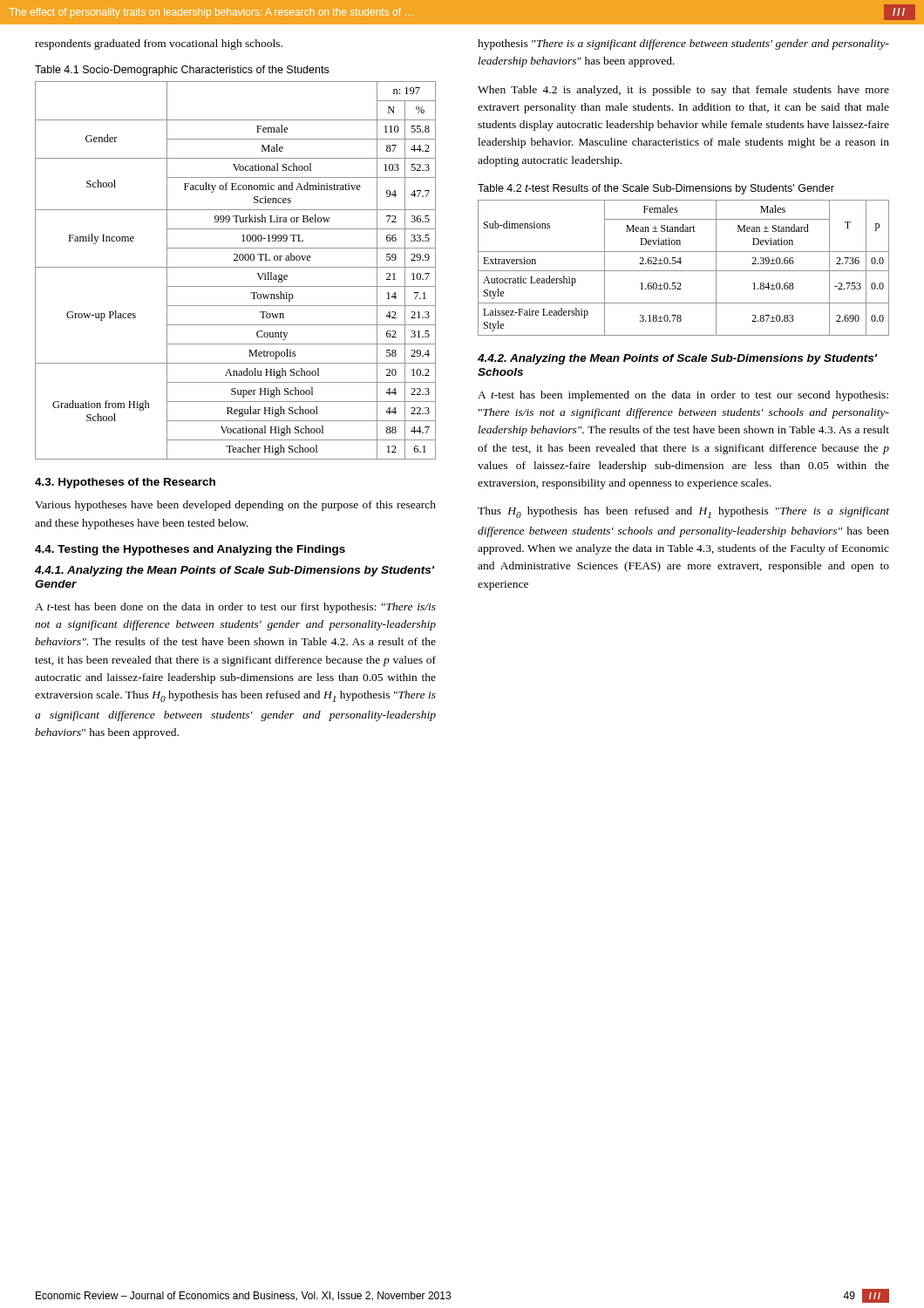Select the text block starting "4.4. Testing the Hypotheses and Analyzing the Findings"

pos(190,549)
